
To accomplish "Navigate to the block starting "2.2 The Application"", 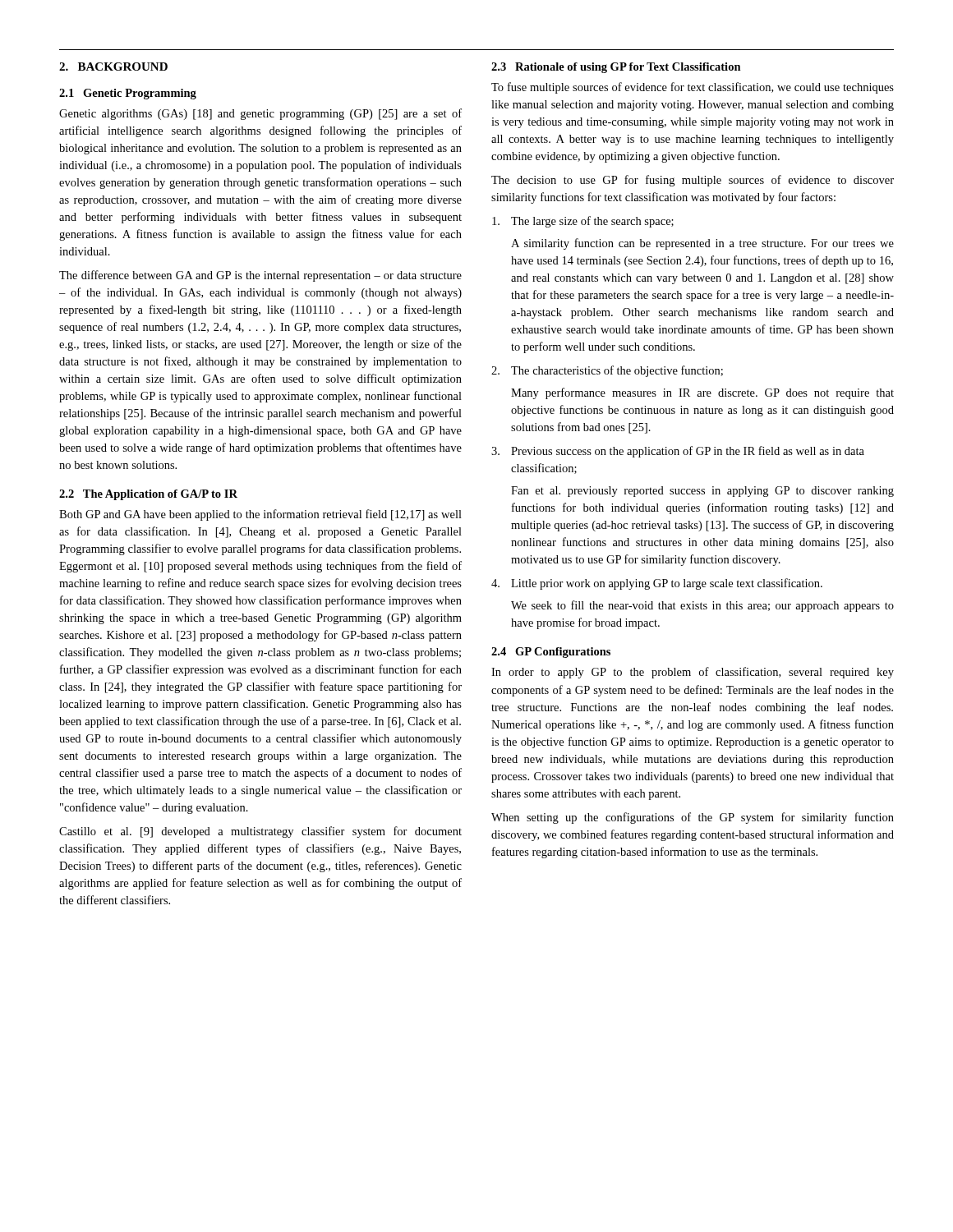I will click(148, 494).
